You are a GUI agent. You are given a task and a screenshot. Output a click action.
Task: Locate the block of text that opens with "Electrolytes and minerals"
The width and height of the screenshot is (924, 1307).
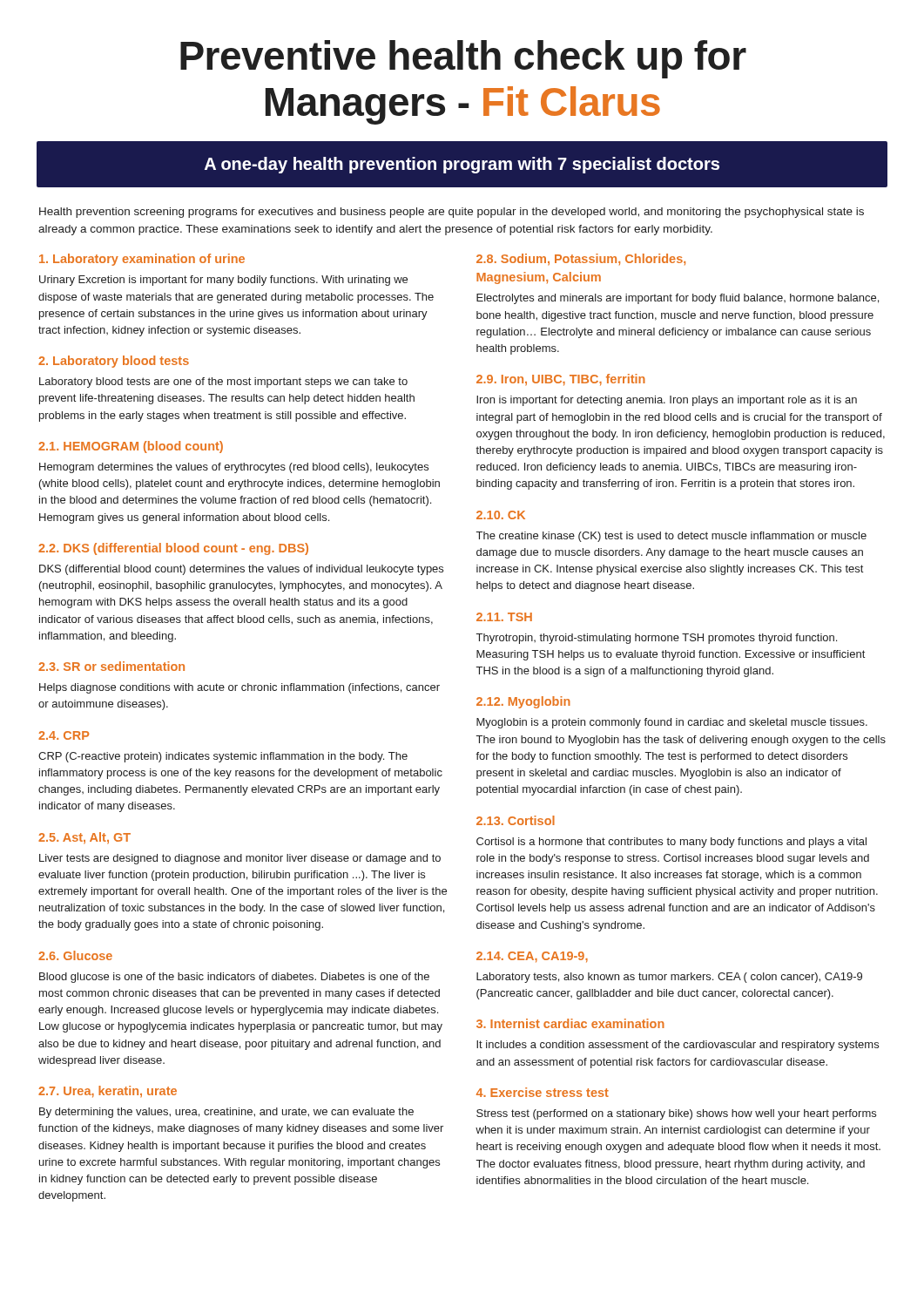tap(678, 323)
